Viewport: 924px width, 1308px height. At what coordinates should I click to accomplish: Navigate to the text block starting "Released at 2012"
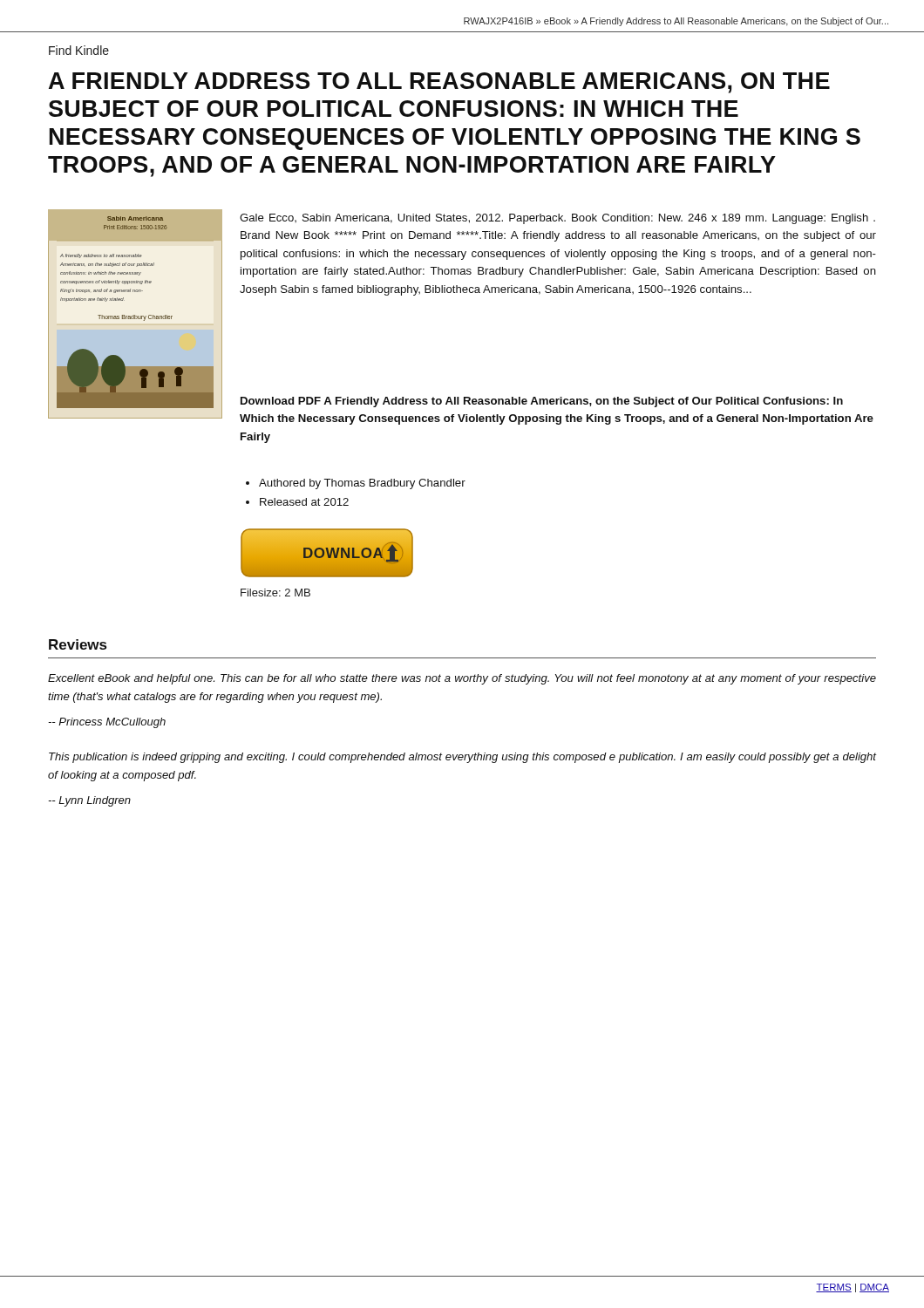coord(304,502)
